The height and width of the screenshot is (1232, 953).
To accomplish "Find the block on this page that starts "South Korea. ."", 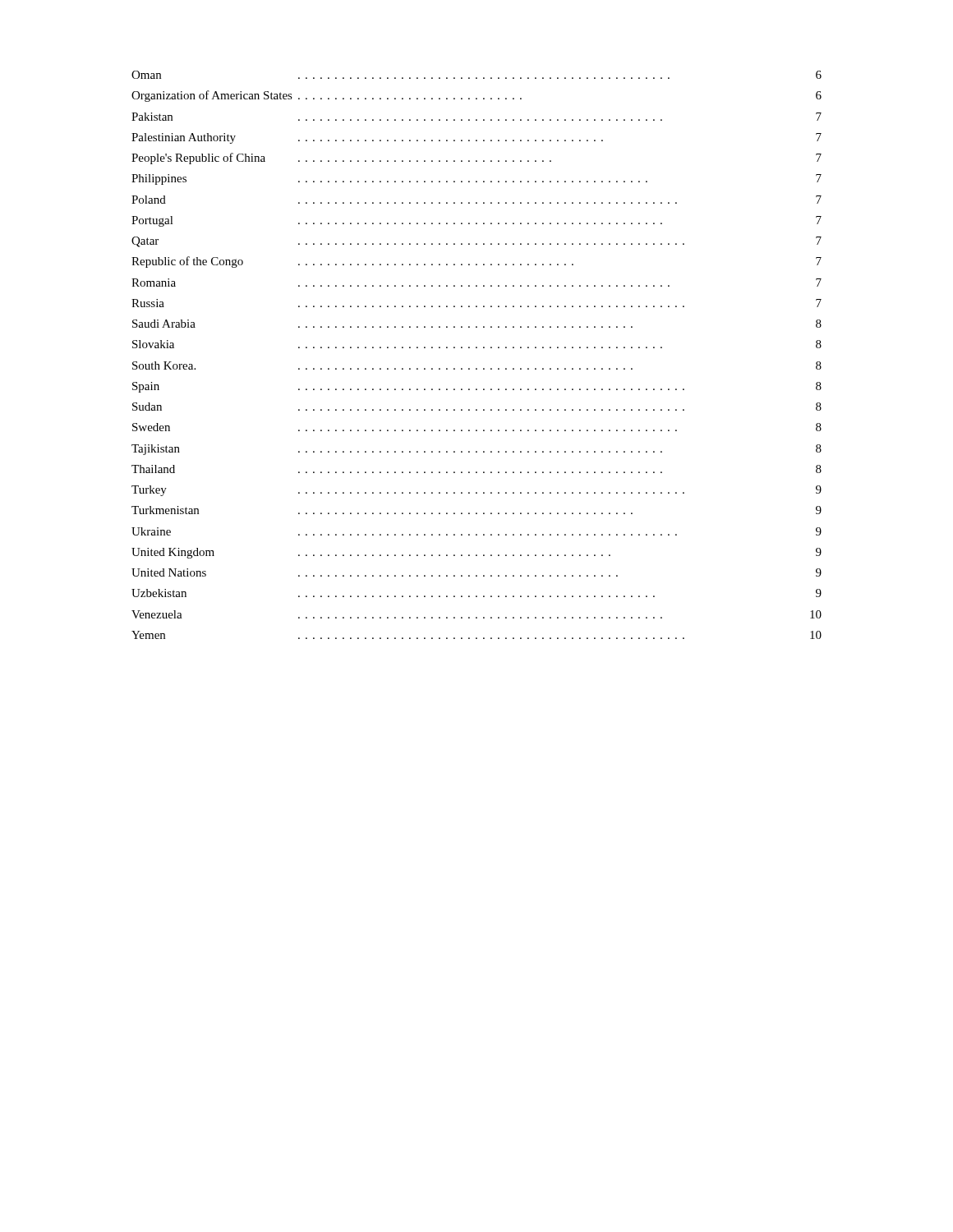I will tap(476, 366).
